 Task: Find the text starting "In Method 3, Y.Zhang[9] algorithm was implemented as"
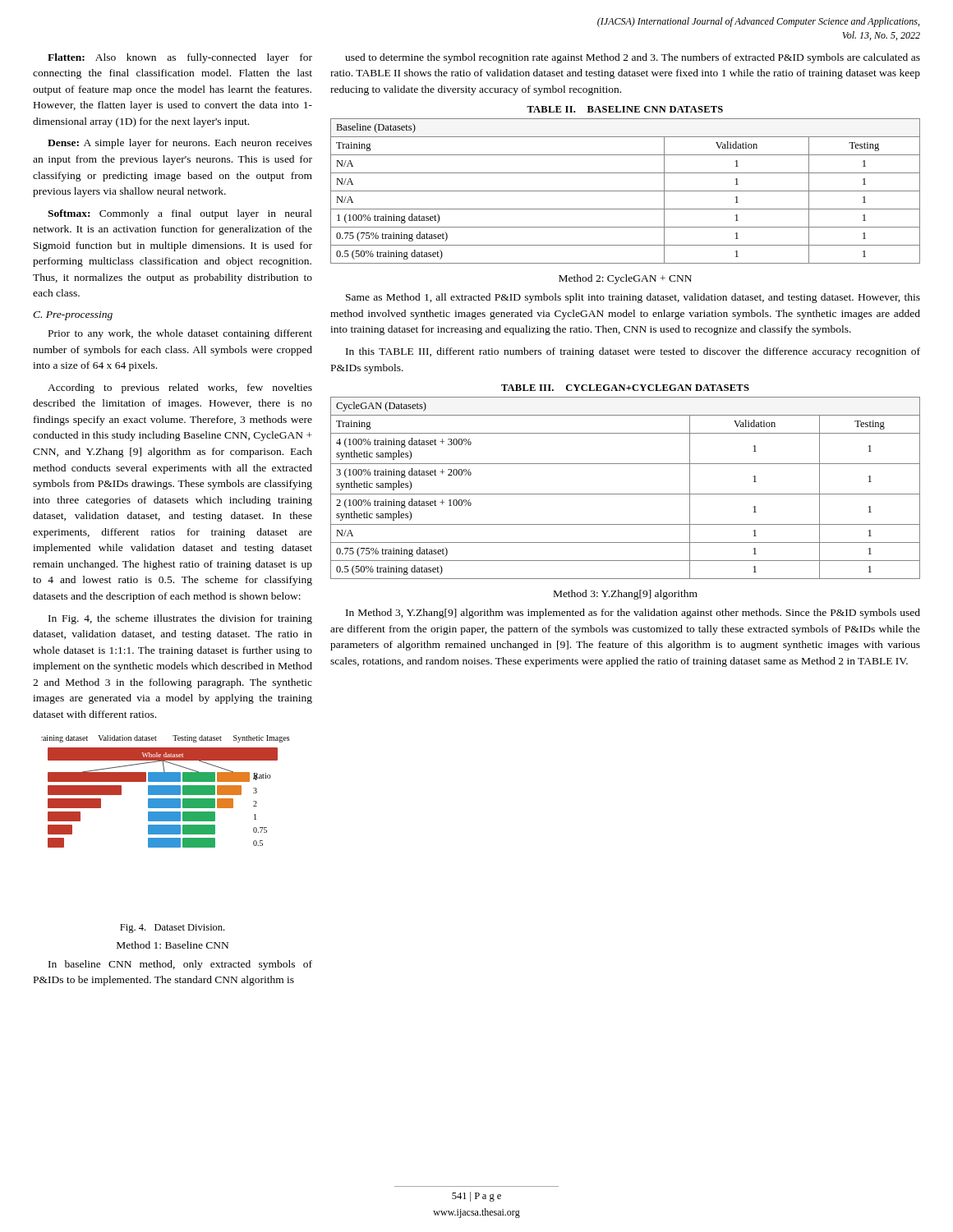click(625, 637)
